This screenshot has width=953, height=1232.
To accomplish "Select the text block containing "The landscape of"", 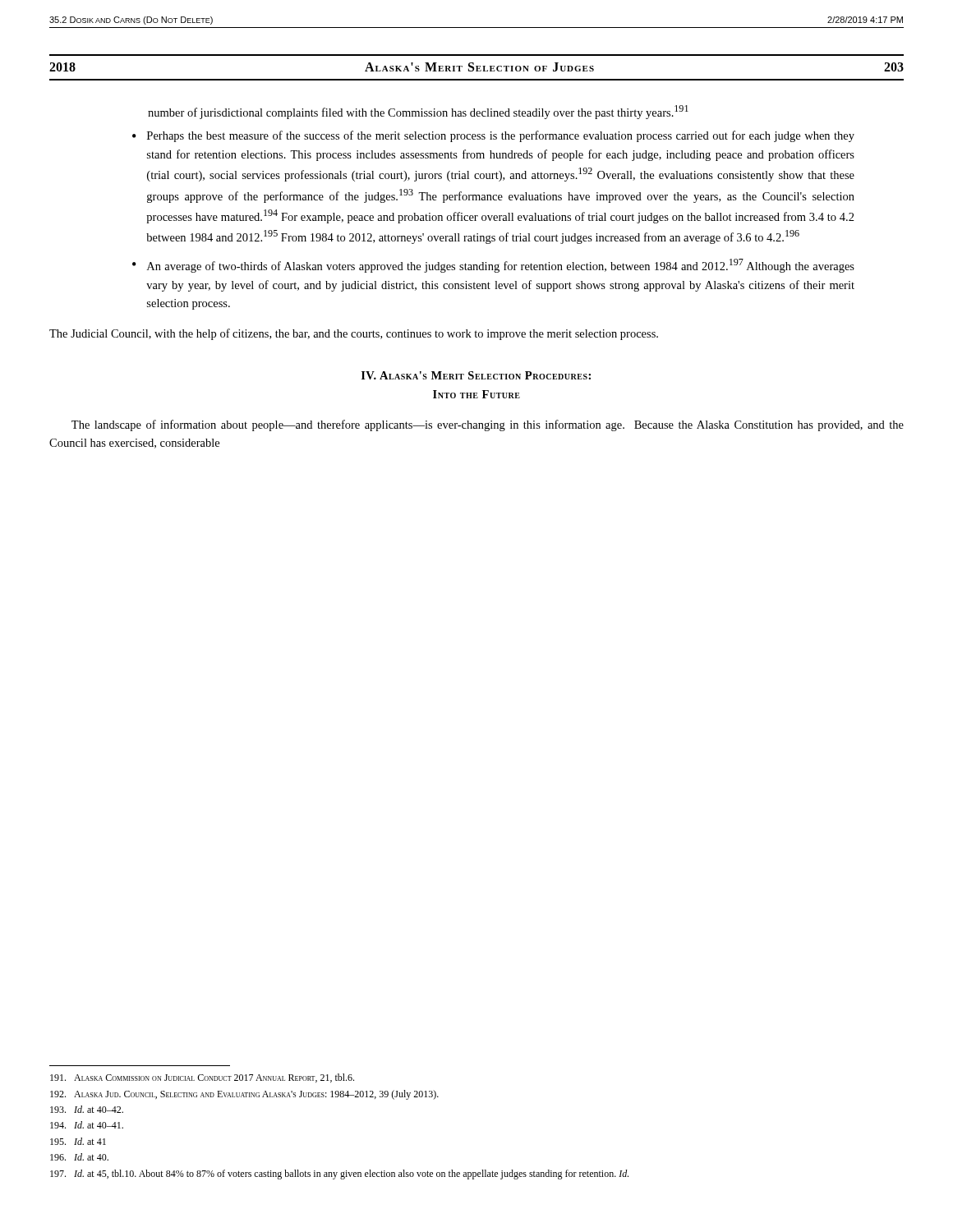I will [x=476, y=434].
